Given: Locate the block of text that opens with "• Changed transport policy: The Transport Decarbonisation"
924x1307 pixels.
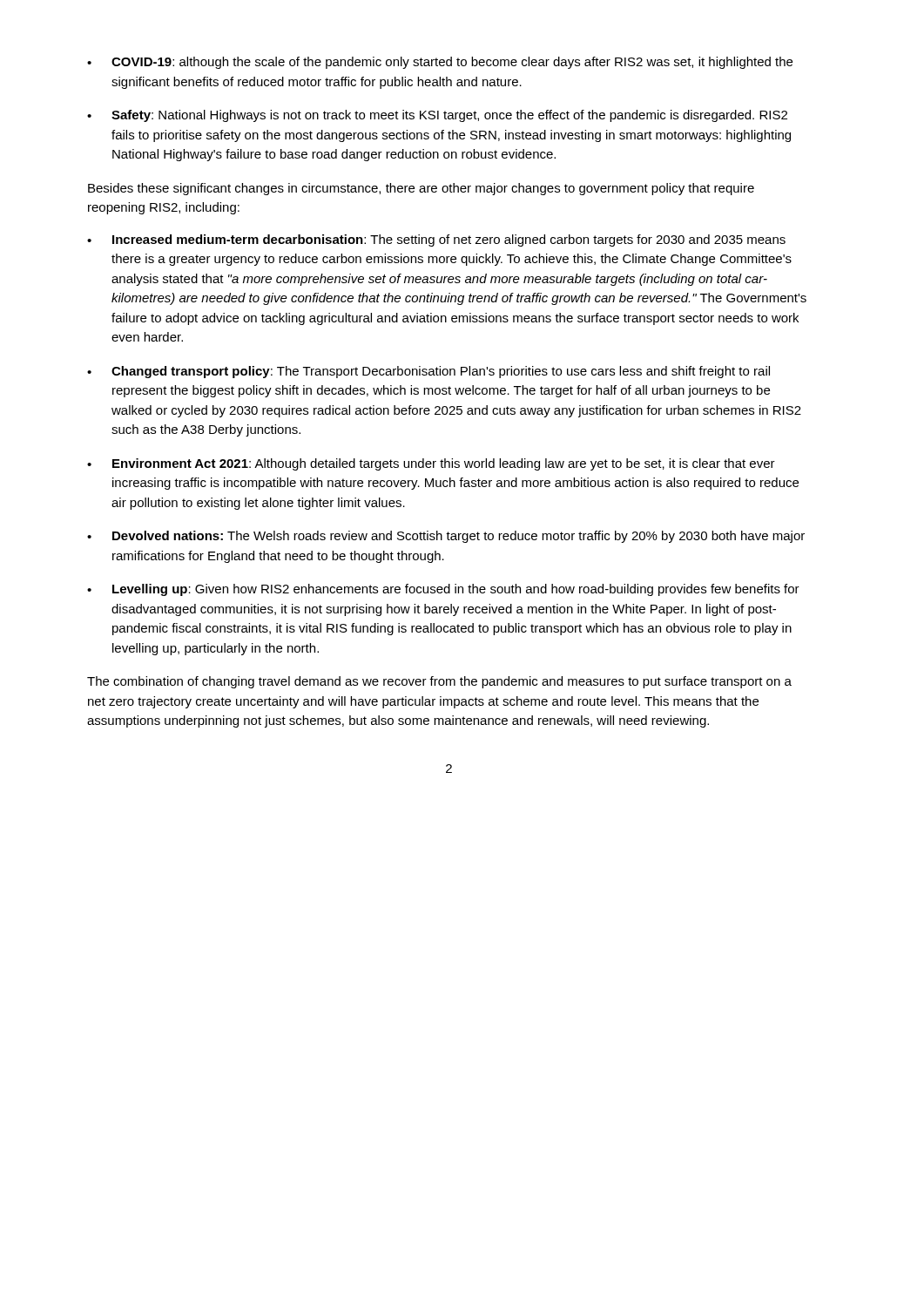Looking at the screenshot, I should pos(449,400).
